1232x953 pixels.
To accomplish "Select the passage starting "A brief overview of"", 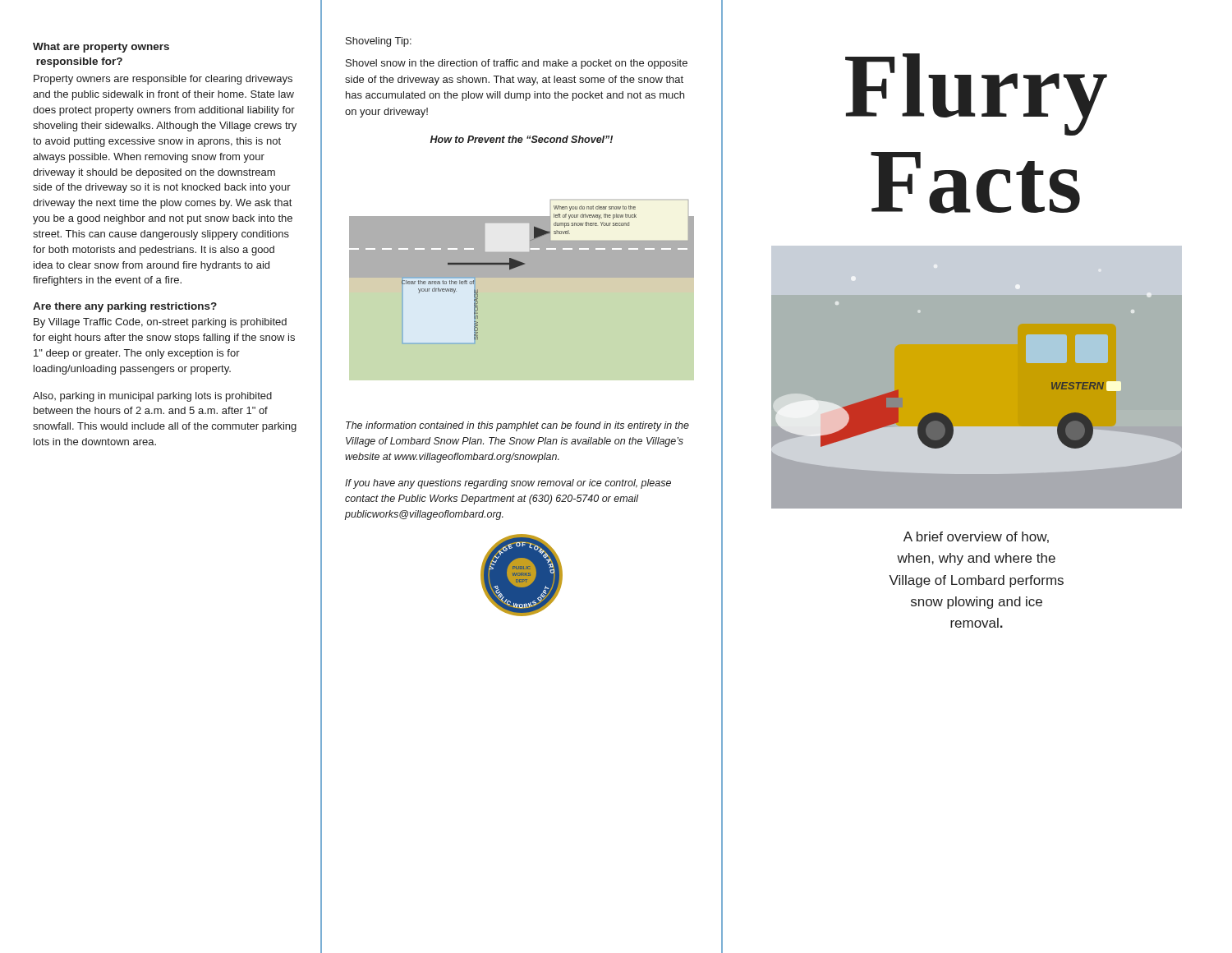I will [x=977, y=580].
